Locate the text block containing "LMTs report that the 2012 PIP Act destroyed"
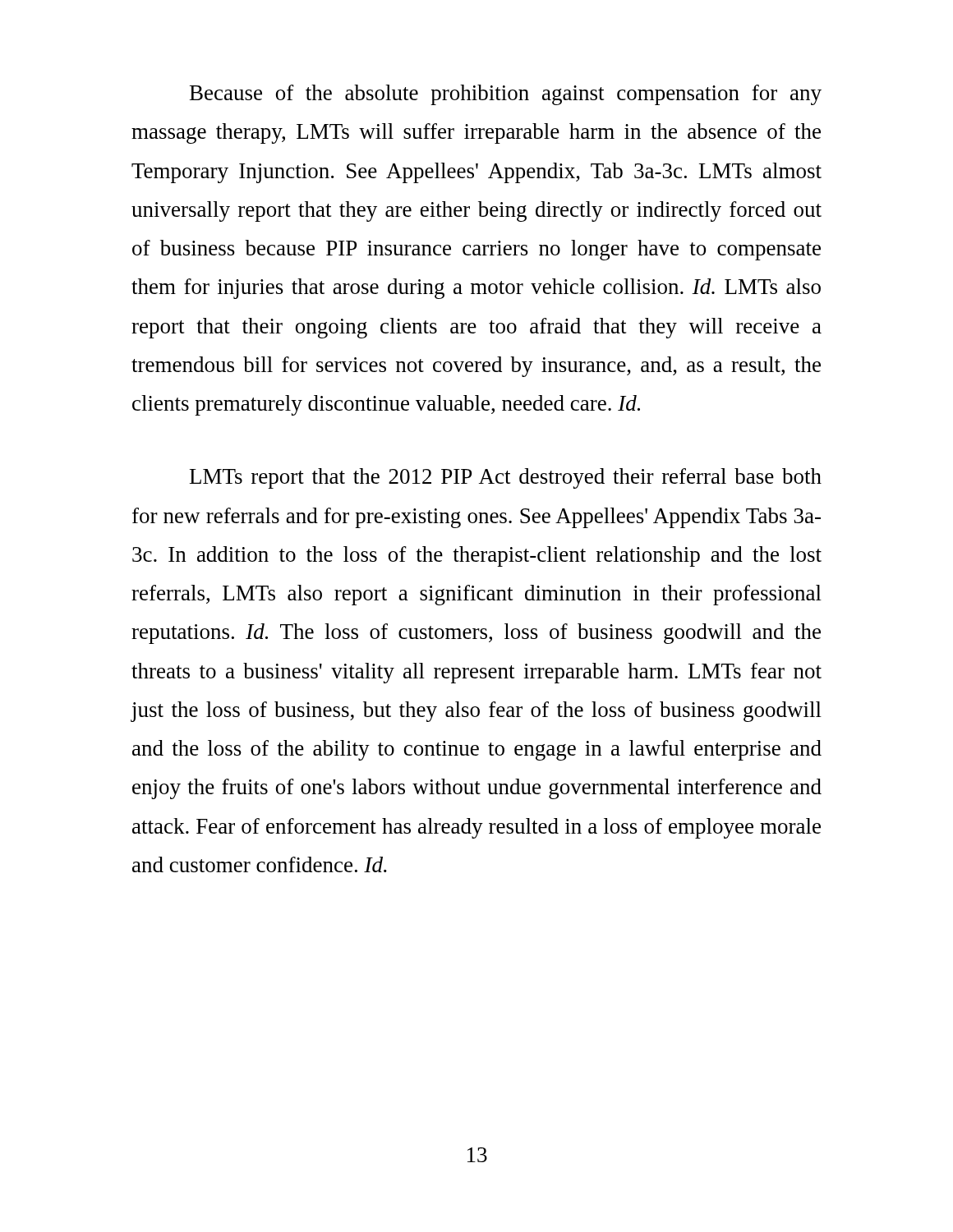Viewport: 953px width, 1232px height. [x=476, y=671]
